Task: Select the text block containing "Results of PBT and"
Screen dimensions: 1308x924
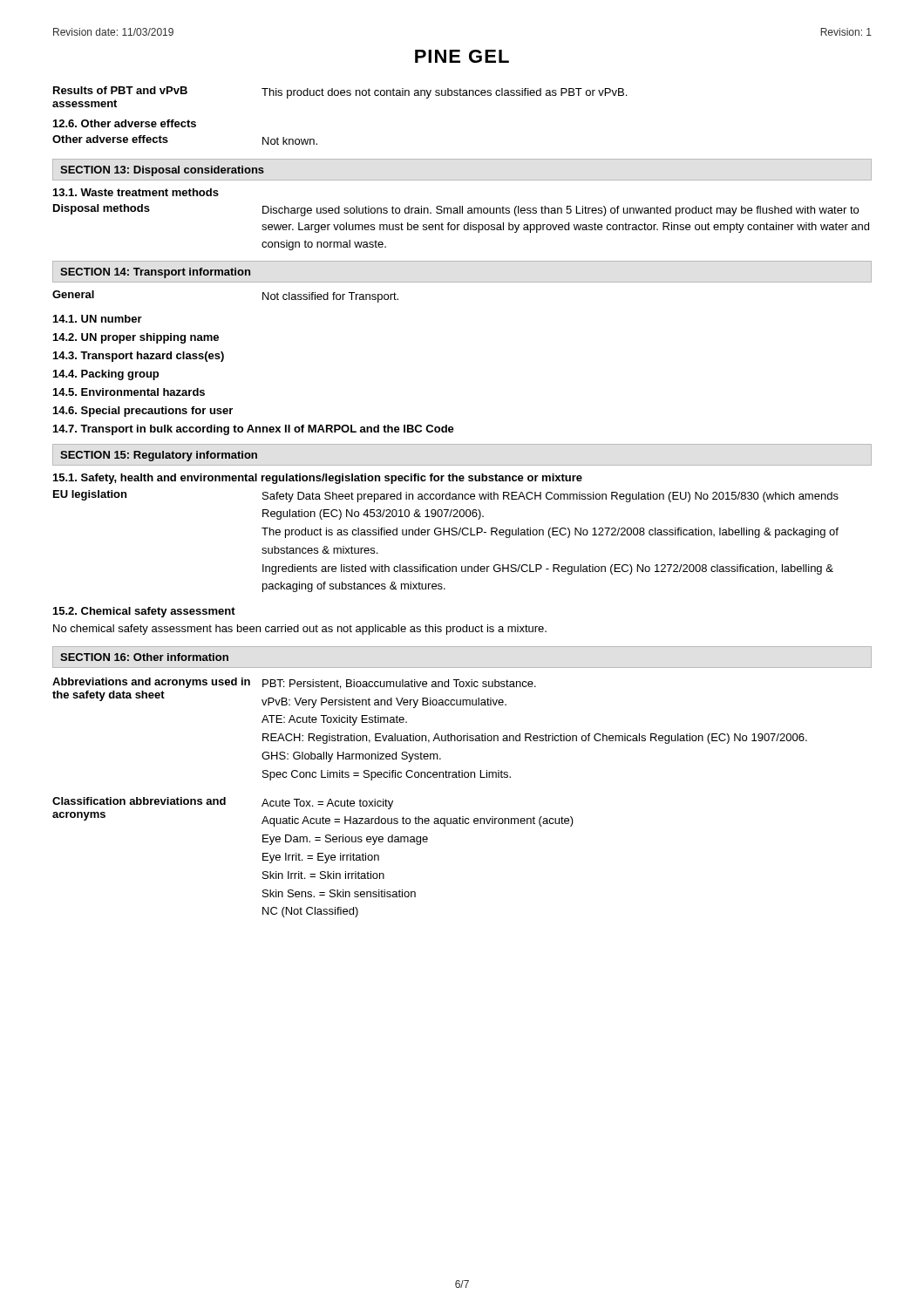Action: click(462, 97)
